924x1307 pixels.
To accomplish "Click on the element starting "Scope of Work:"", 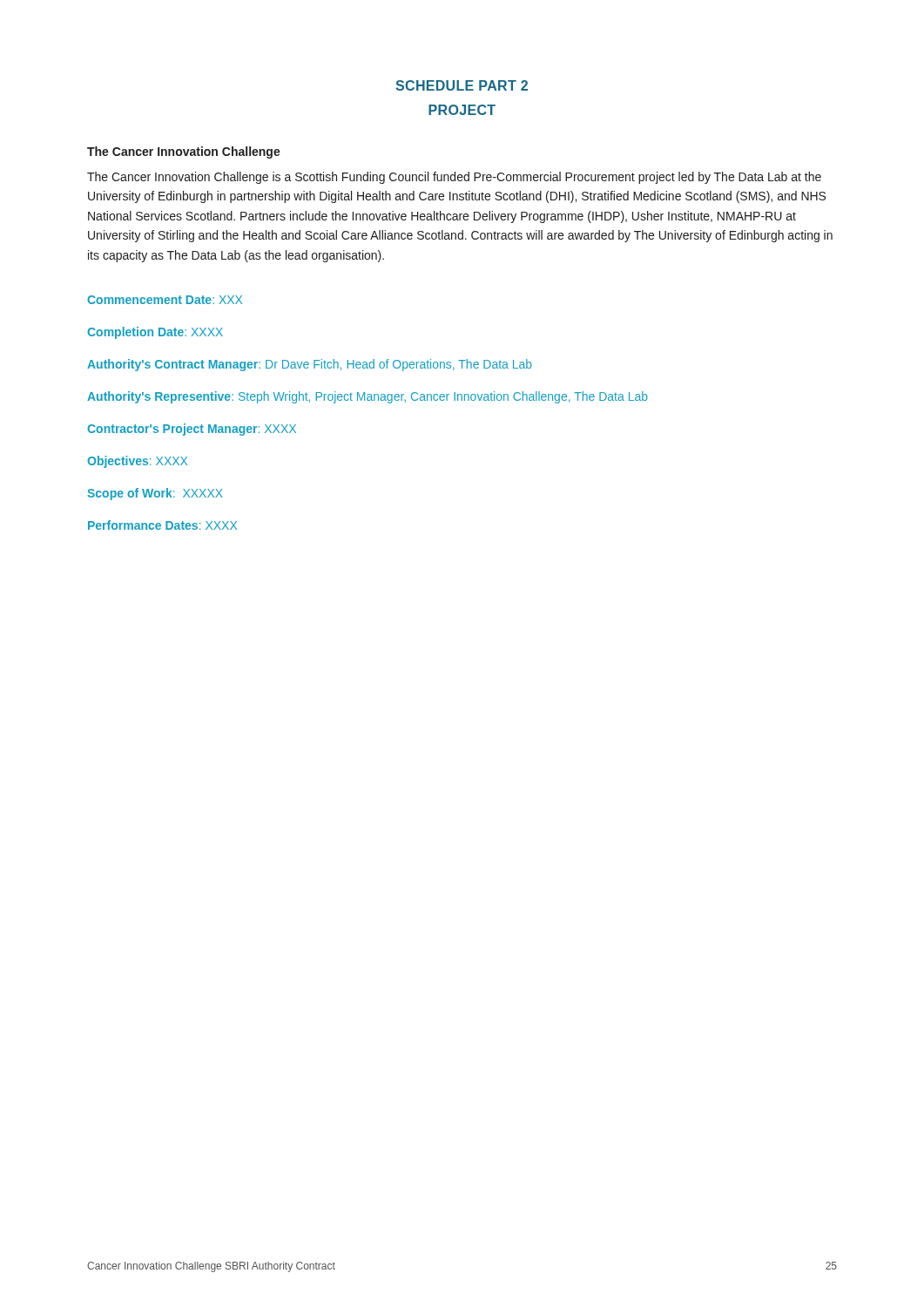I will tap(155, 493).
